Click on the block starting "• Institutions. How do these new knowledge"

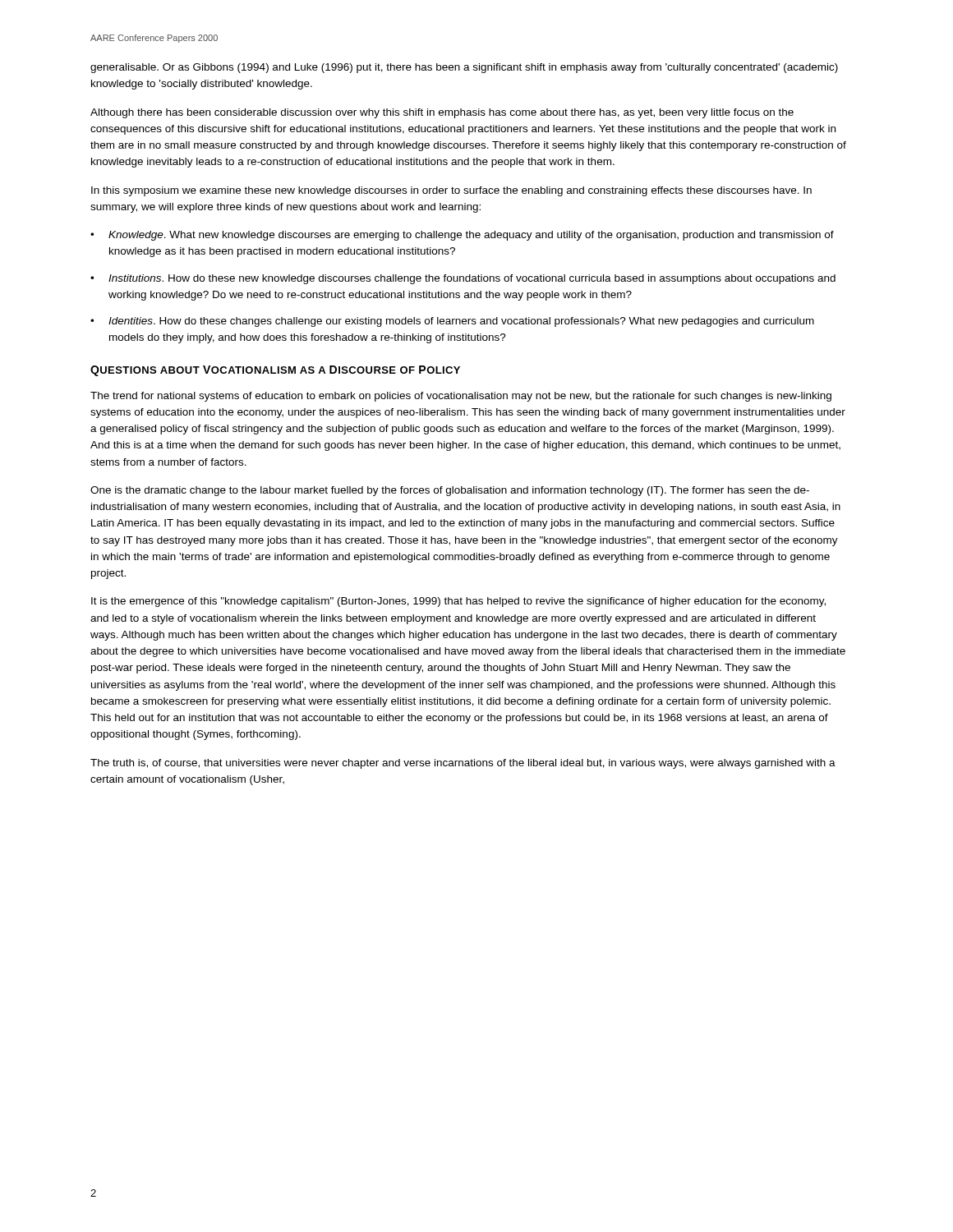coord(468,286)
